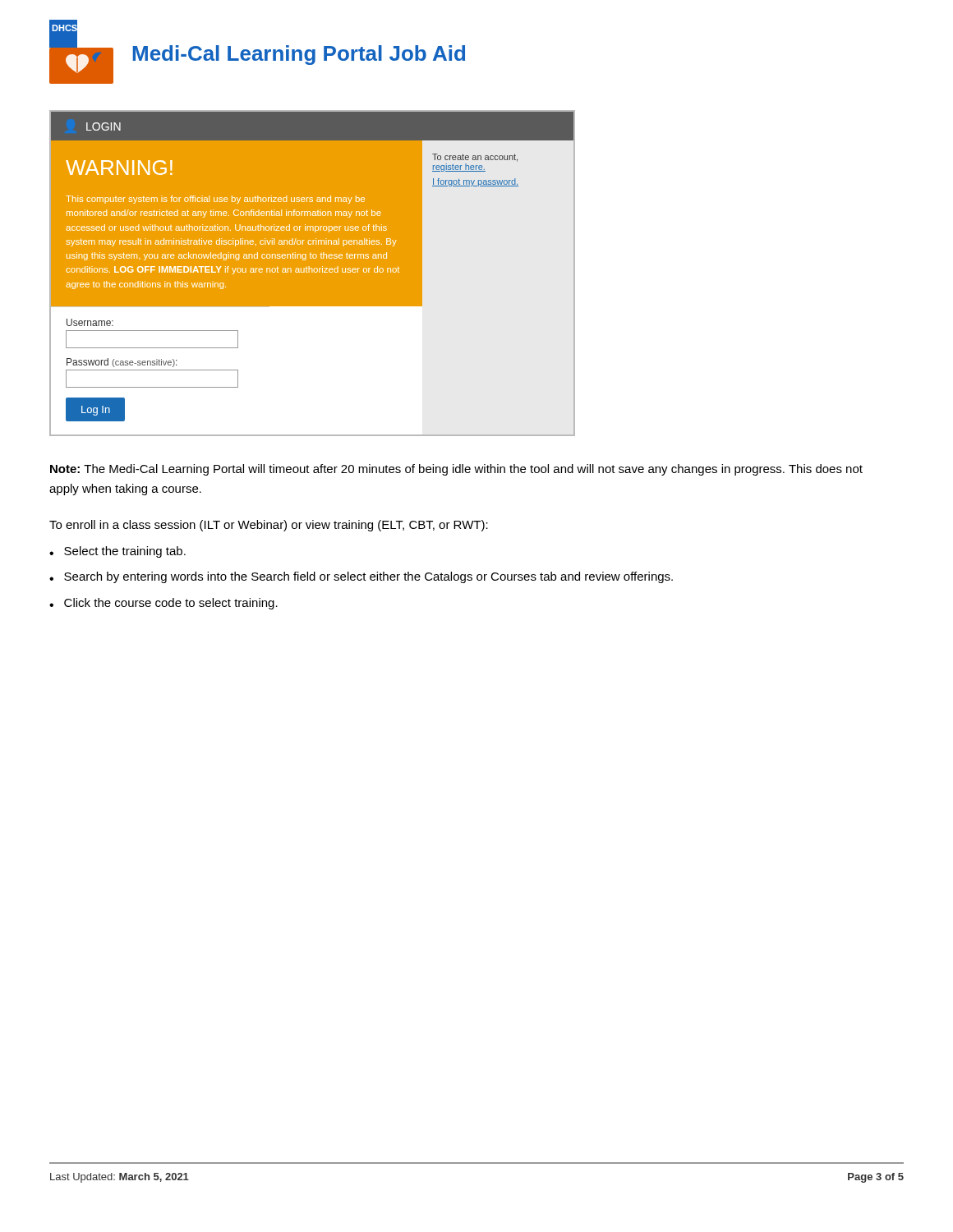Select the list item that says "• Click the course code"

tap(164, 604)
